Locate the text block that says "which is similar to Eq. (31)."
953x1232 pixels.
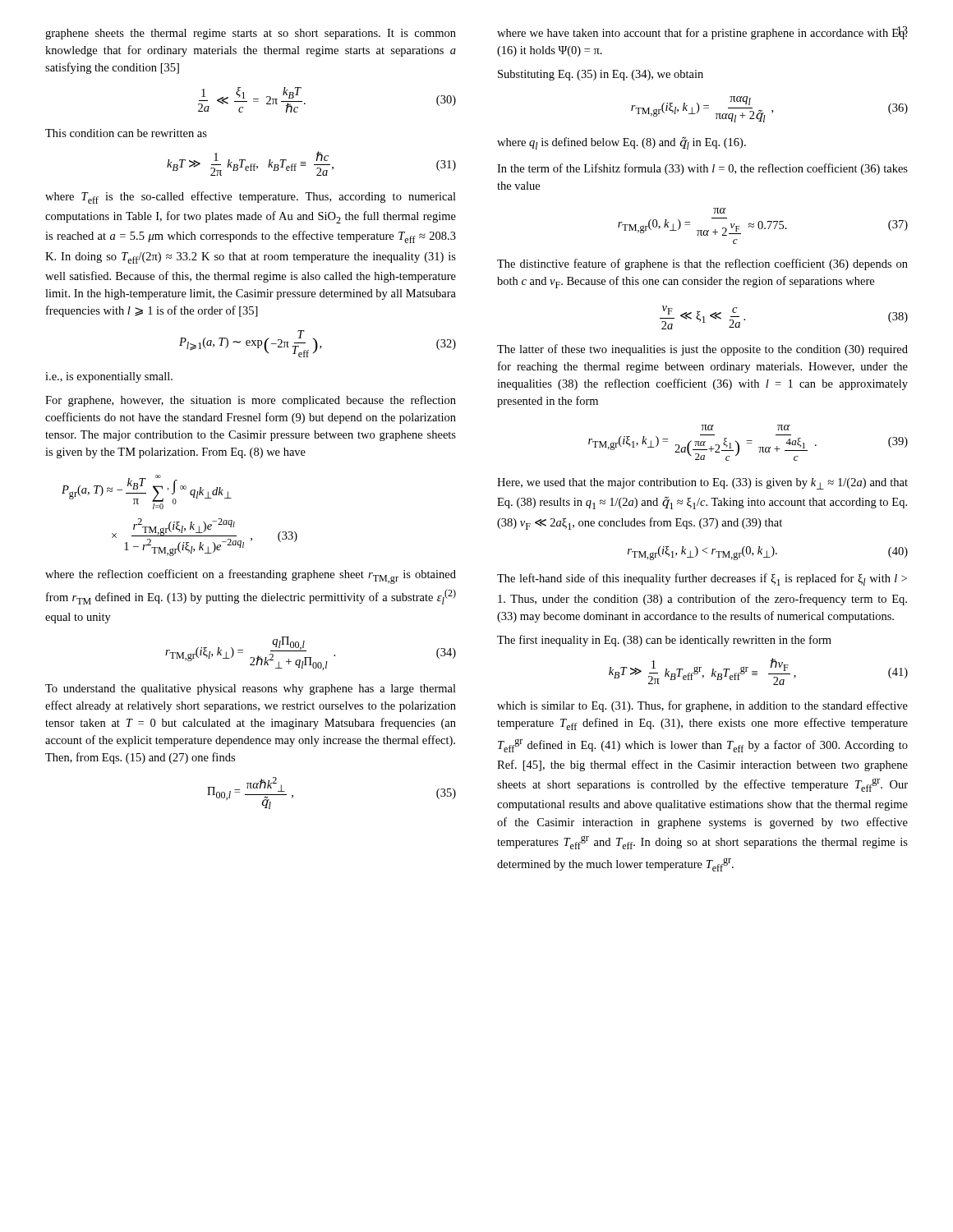point(702,786)
